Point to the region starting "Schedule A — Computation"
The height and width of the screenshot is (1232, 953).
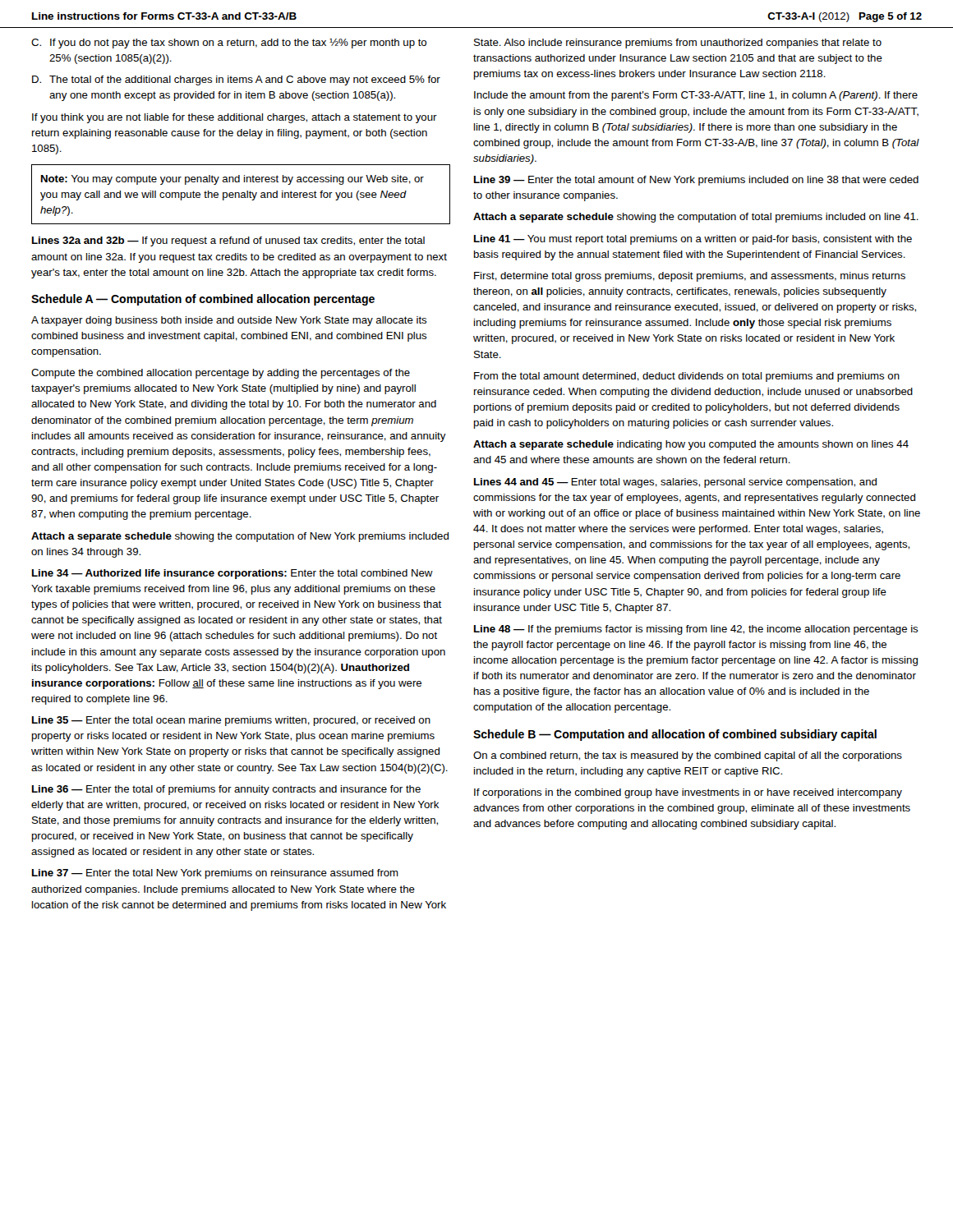pyautogui.click(x=203, y=299)
